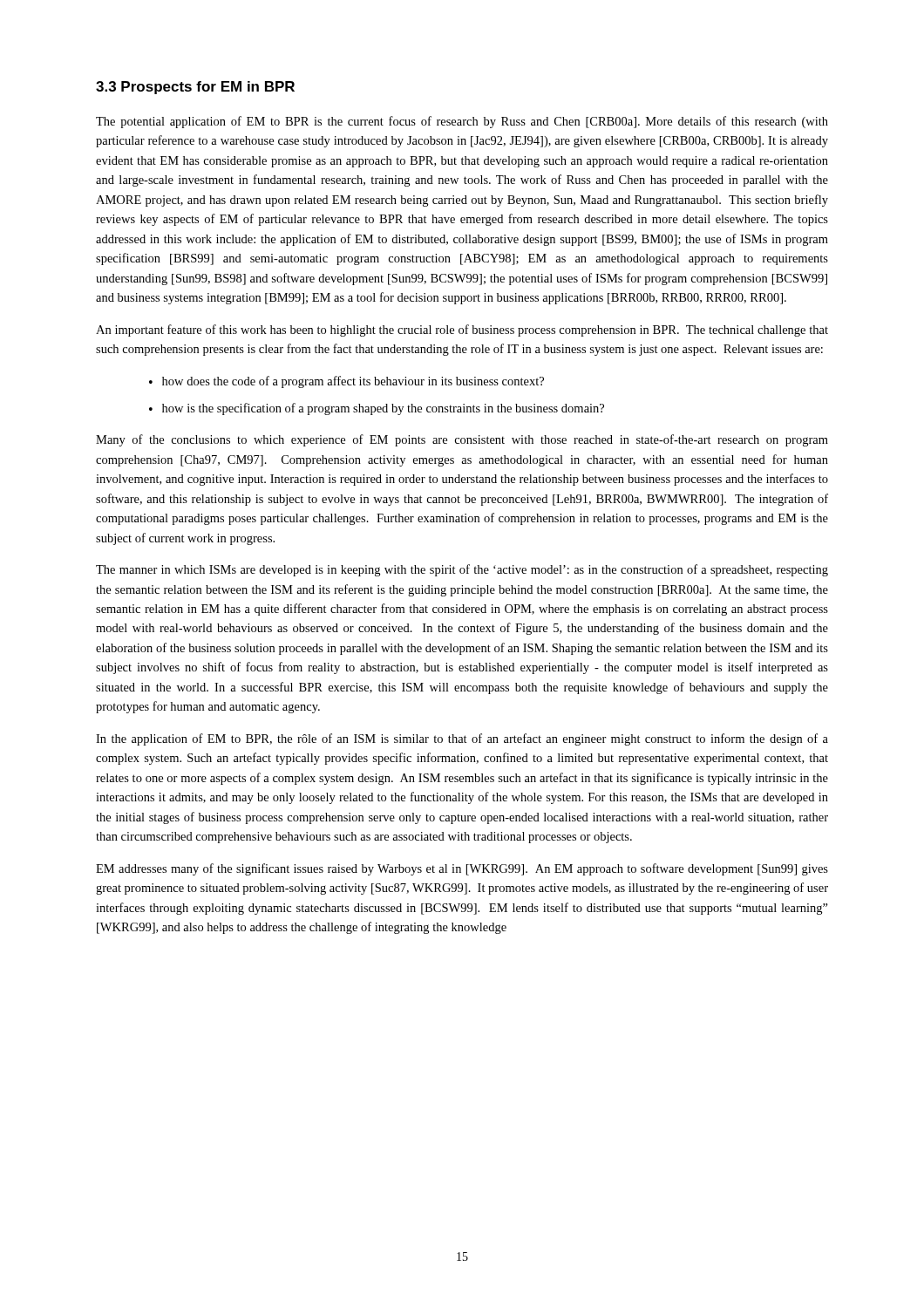Locate the element starting "3.3 Prospects for"
The image size is (924, 1308).
(x=196, y=87)
